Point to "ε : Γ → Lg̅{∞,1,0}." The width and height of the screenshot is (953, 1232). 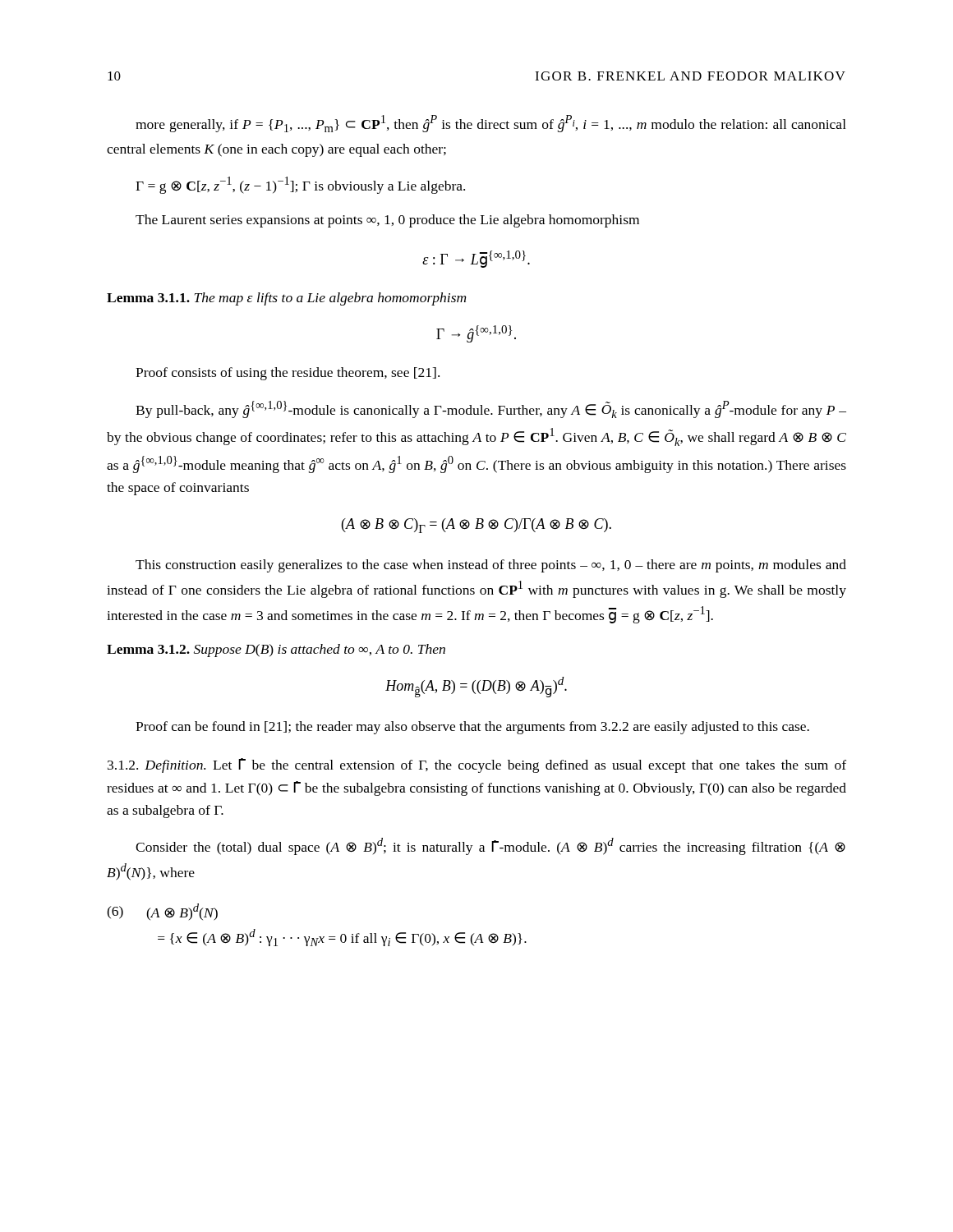click(476, 258)
